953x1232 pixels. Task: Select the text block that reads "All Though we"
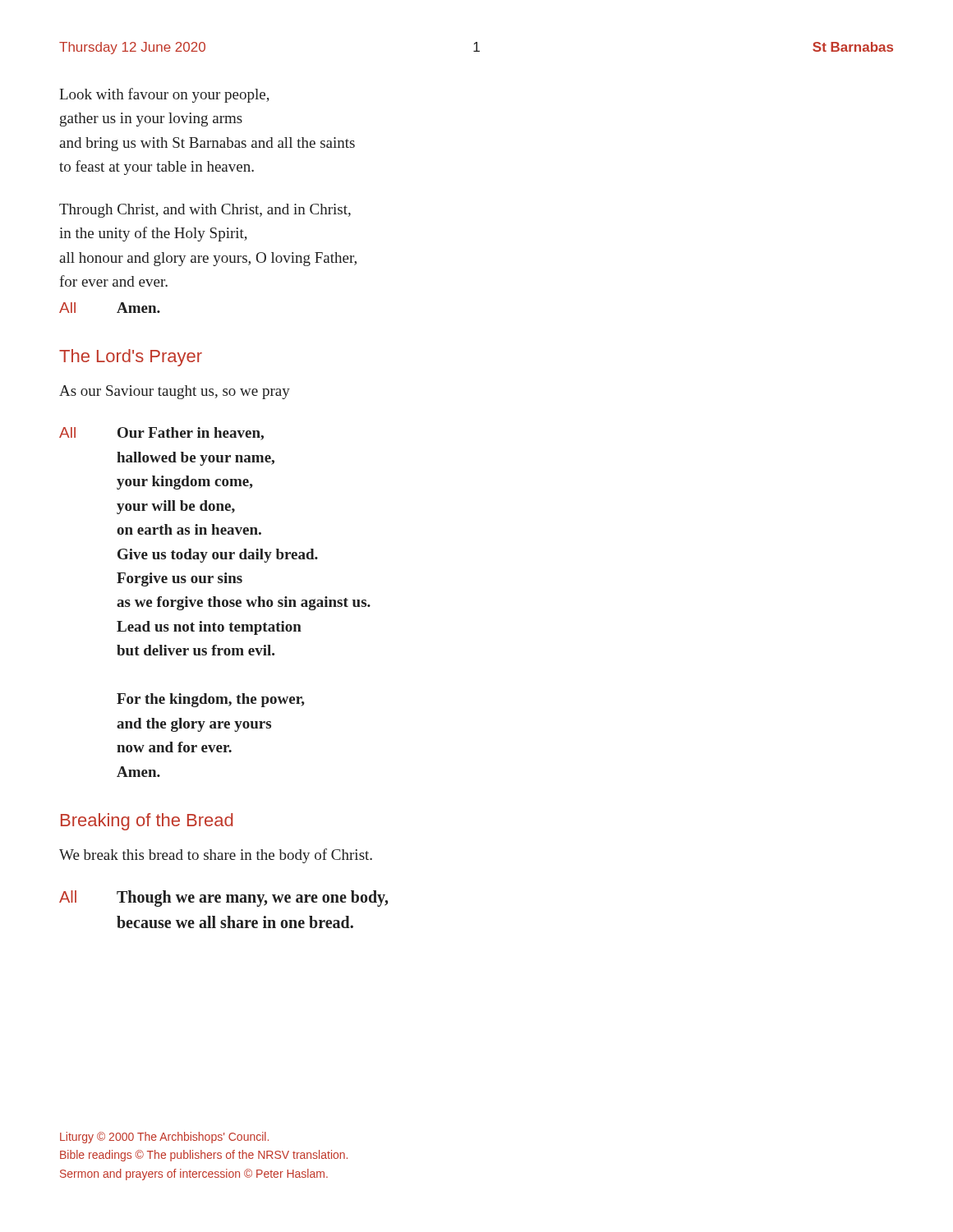tap(223, 899)
